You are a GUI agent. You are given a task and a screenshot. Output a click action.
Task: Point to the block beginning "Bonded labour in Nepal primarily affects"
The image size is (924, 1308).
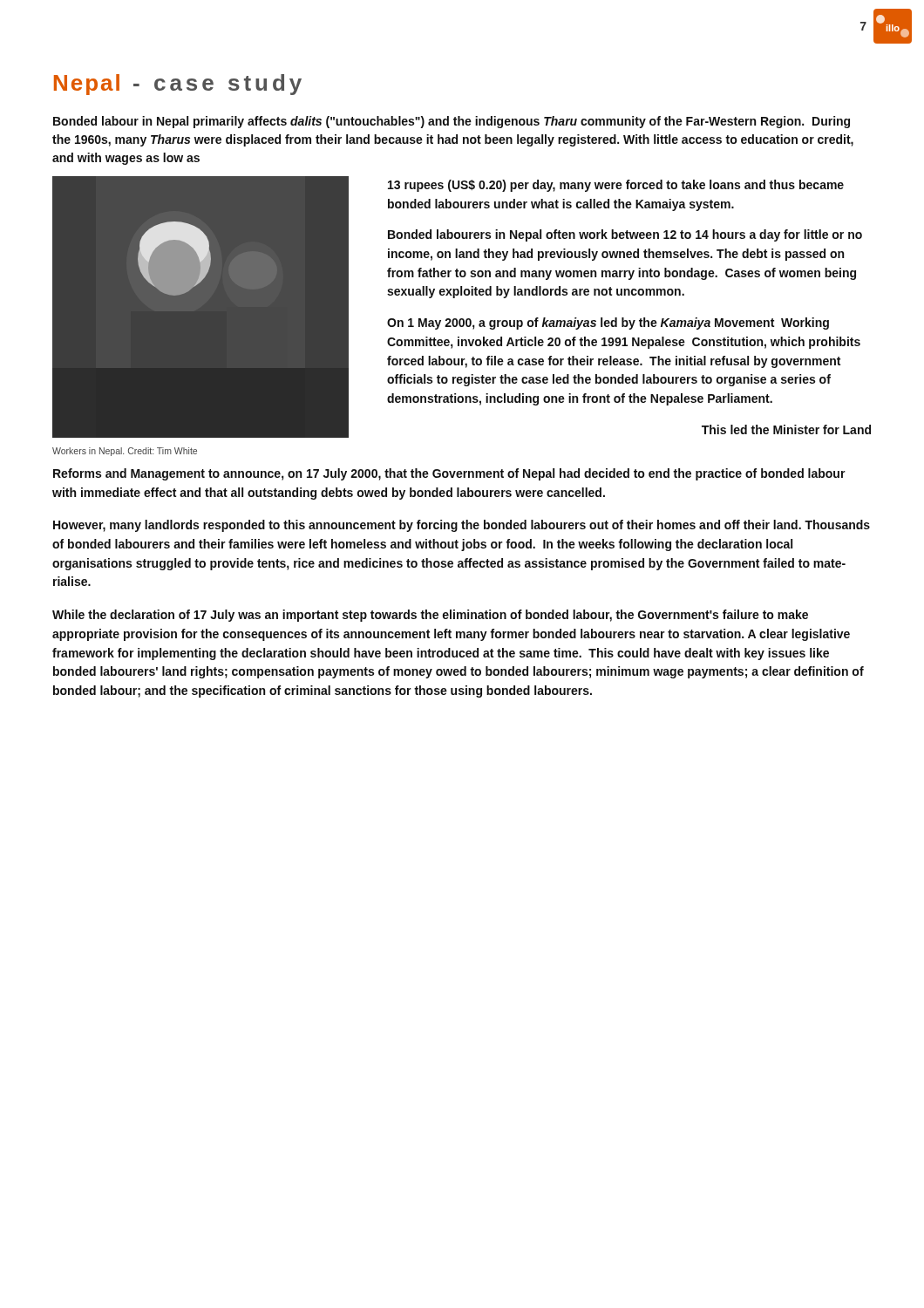click(453, 139)
